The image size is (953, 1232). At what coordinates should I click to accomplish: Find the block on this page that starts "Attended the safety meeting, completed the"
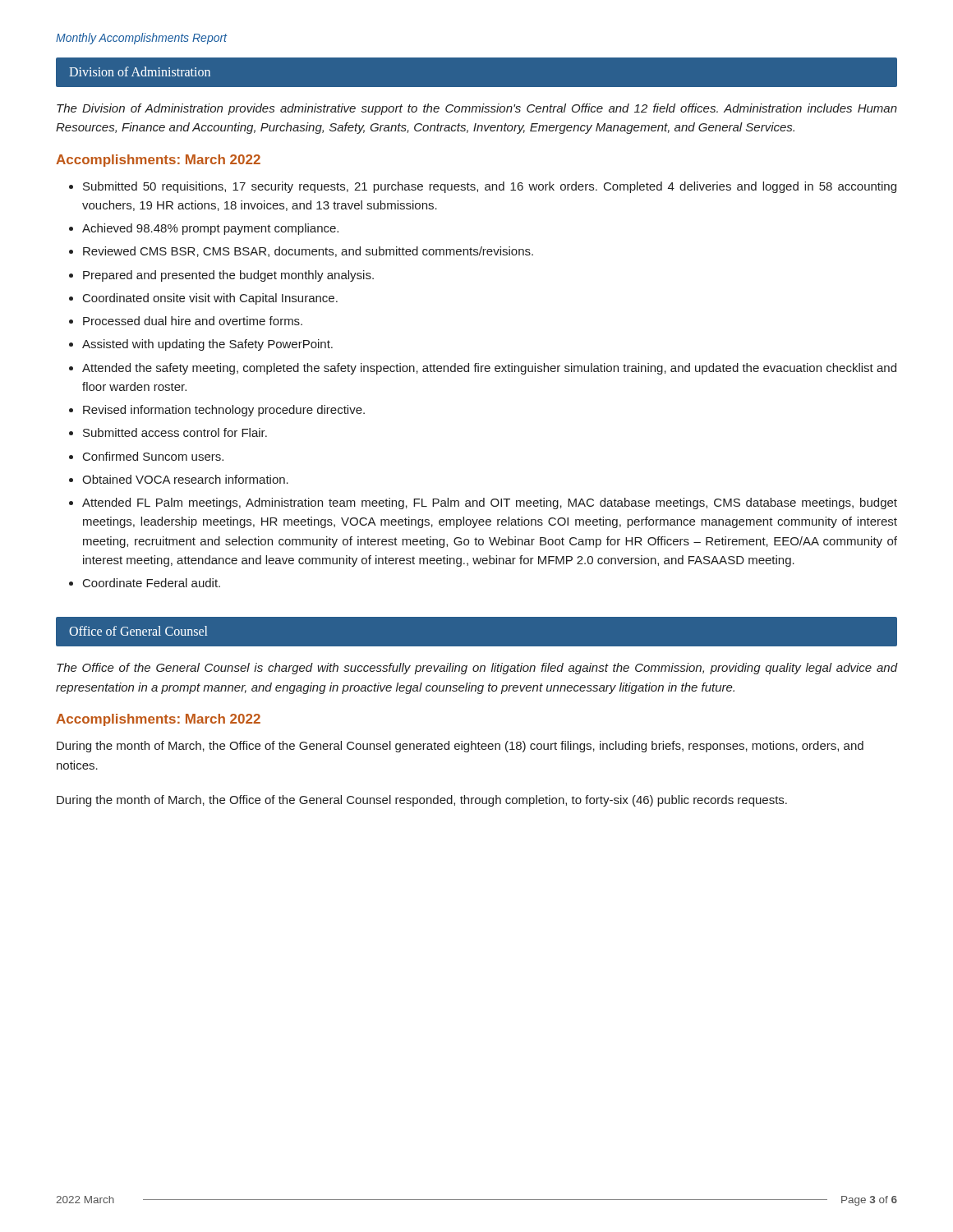pos(490,377)
